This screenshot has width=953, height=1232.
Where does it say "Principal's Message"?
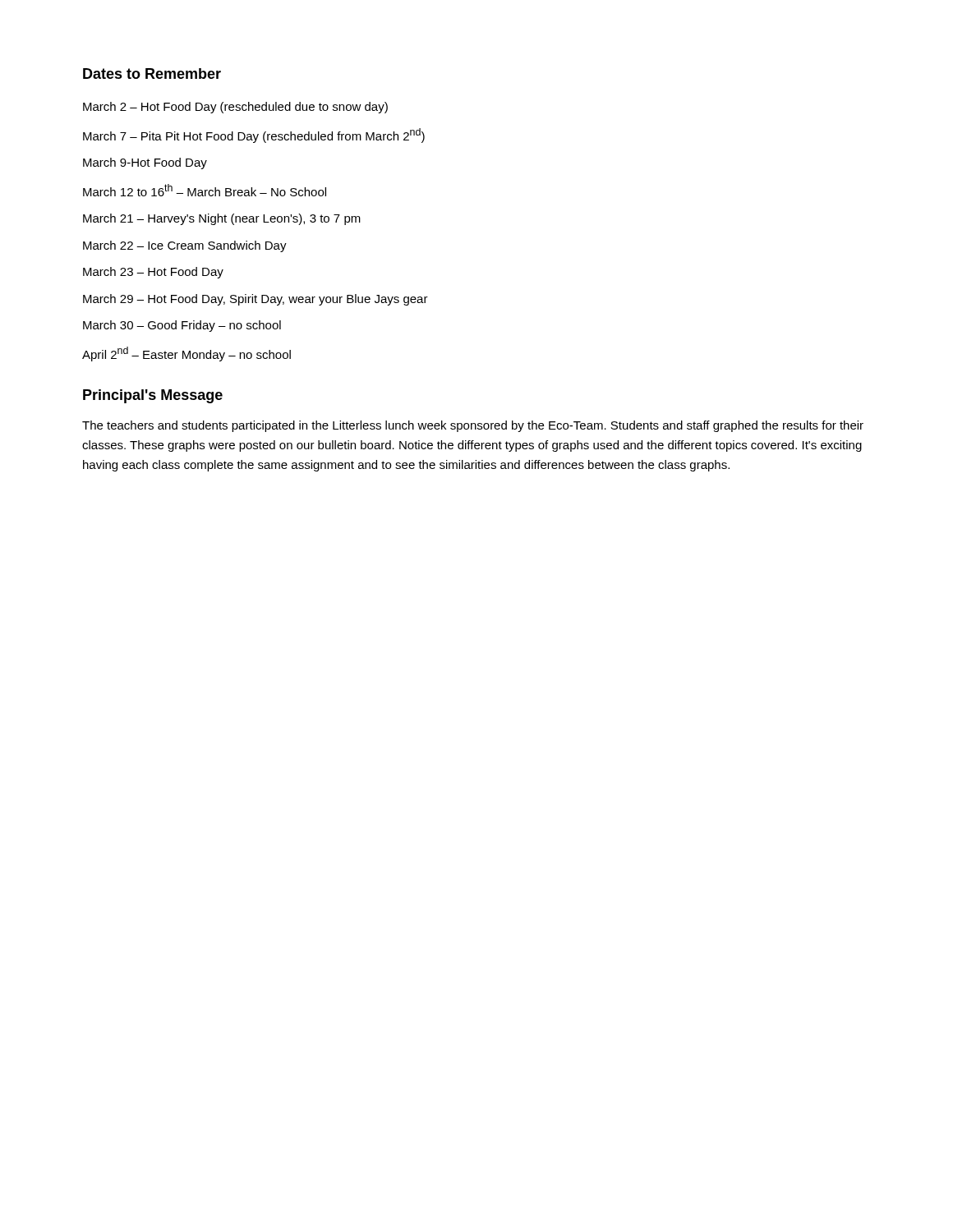153,395
